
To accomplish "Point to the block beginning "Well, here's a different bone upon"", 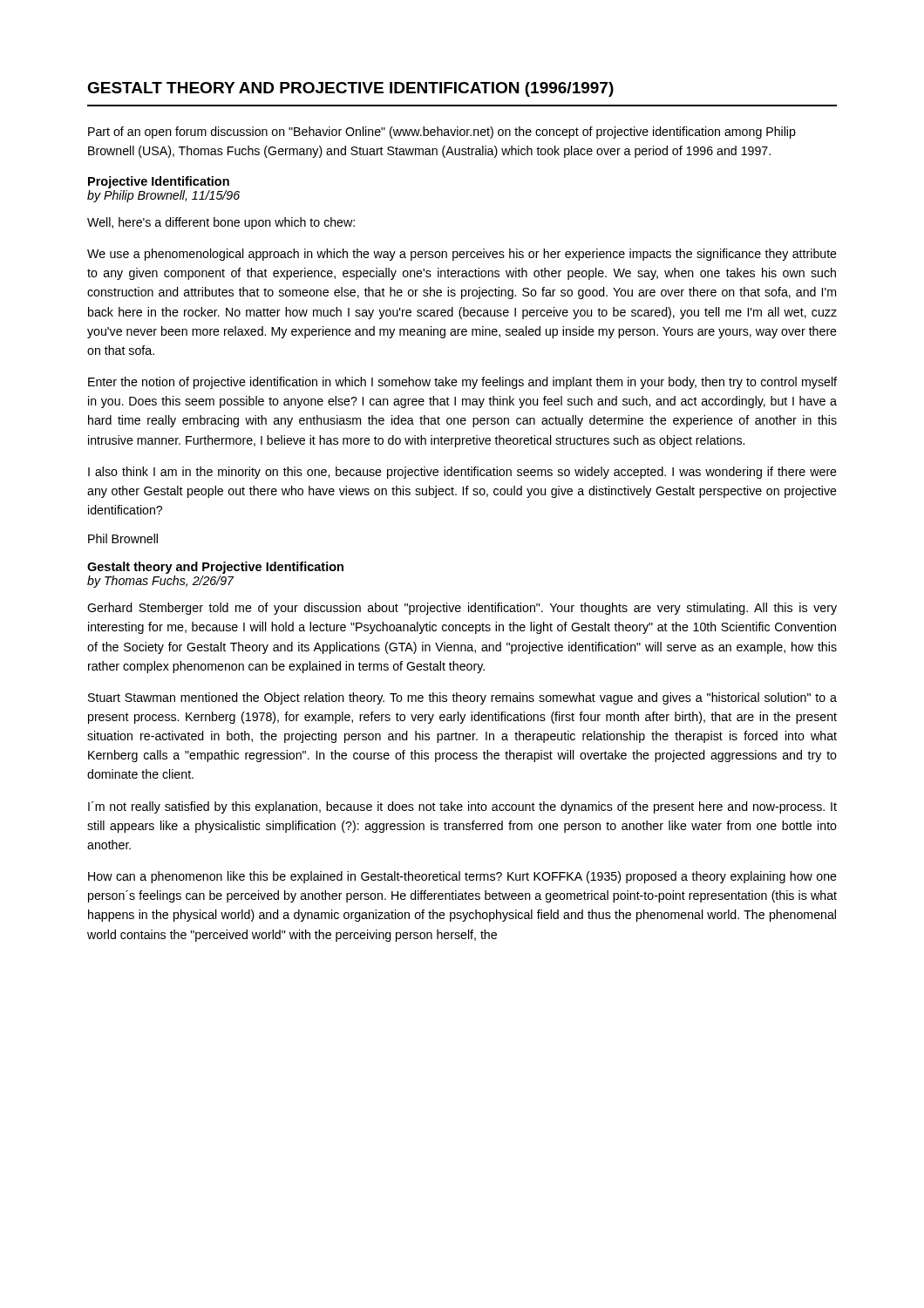I will (221, 222).
